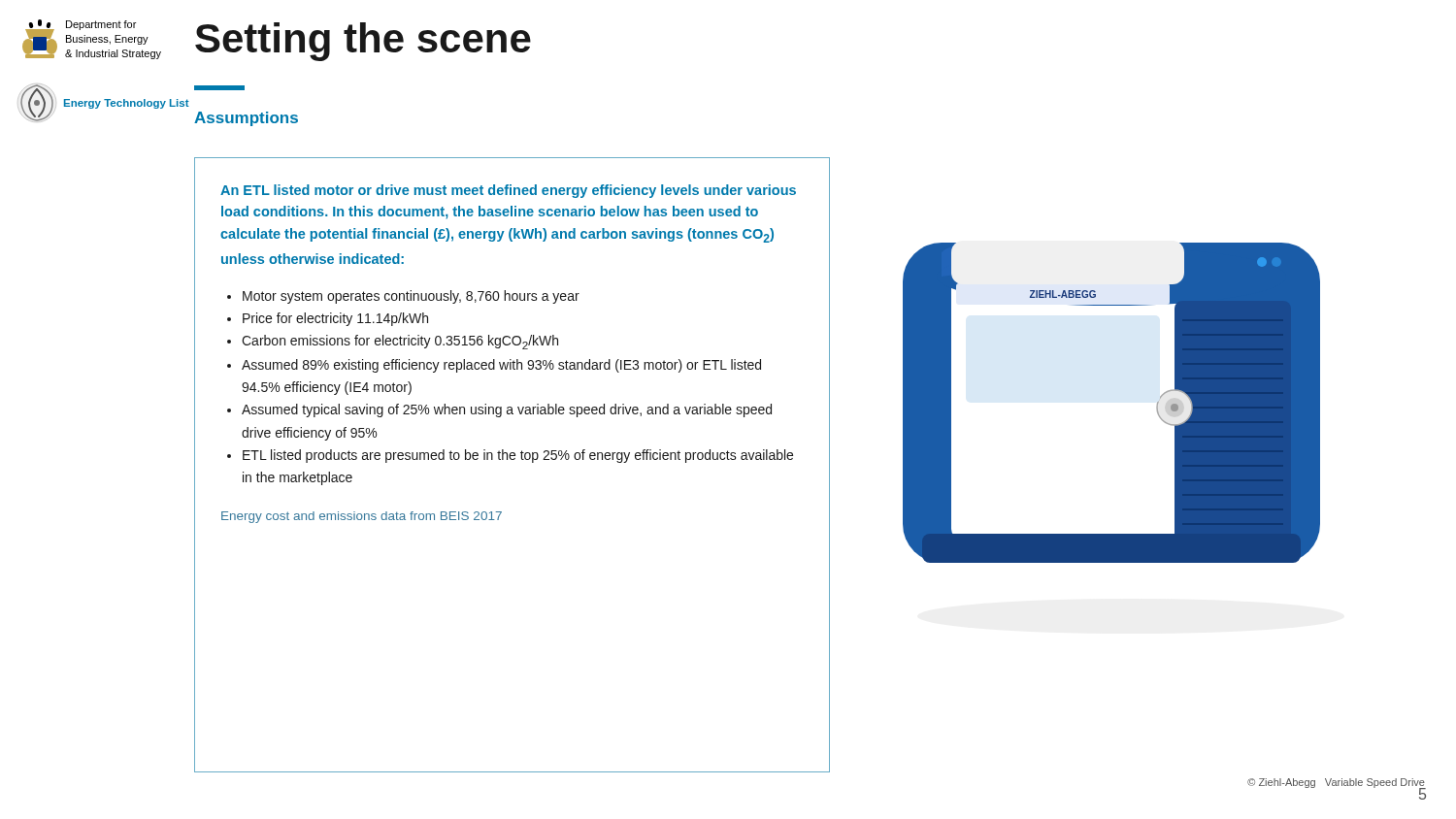
Task: Locate the block starting "ETL listed products are presumed to be"
Action: click(x=518, y=466)
